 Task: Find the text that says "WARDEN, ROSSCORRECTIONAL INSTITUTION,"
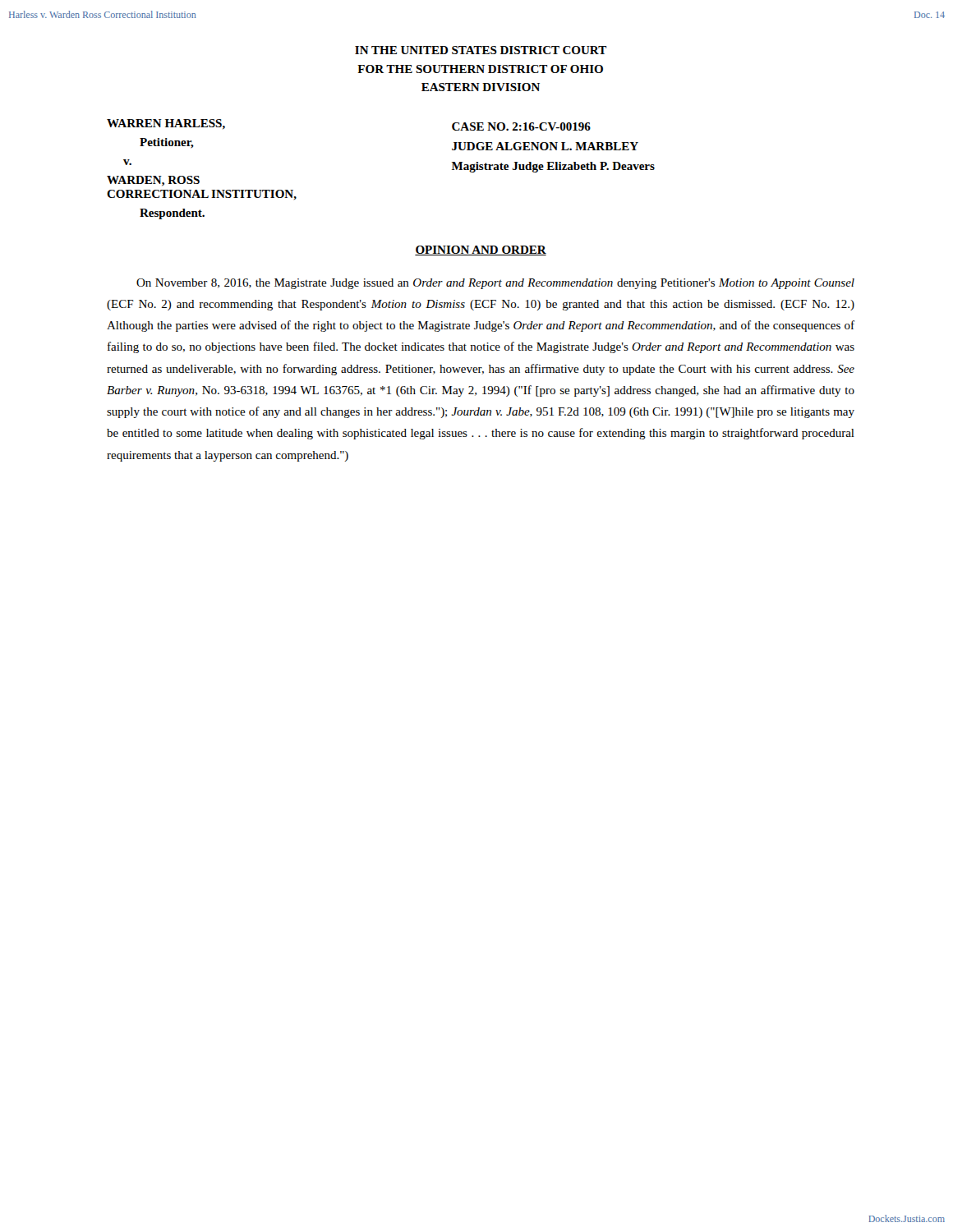202,186
